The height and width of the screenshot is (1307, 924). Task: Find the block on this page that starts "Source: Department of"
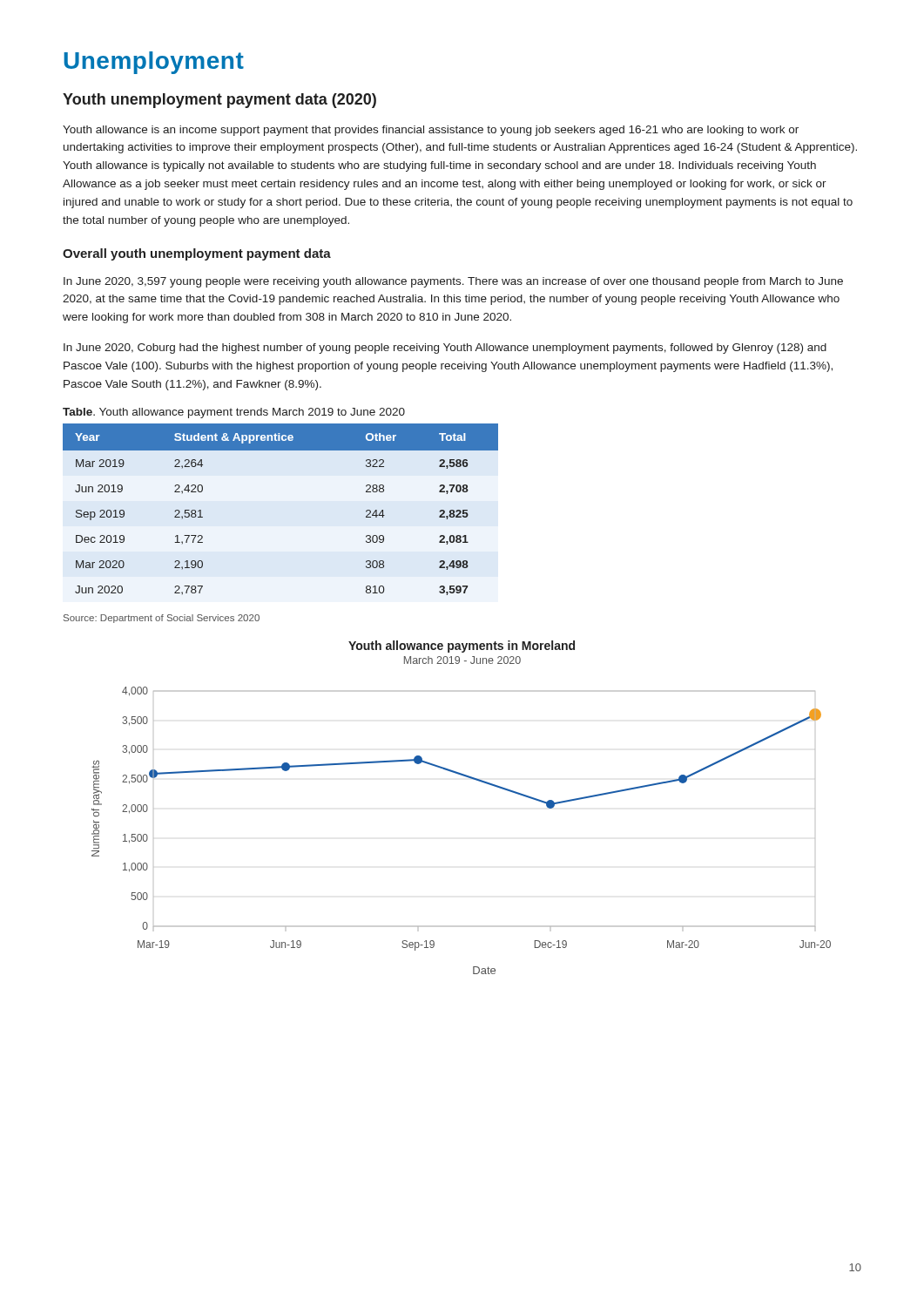[162, 619]
